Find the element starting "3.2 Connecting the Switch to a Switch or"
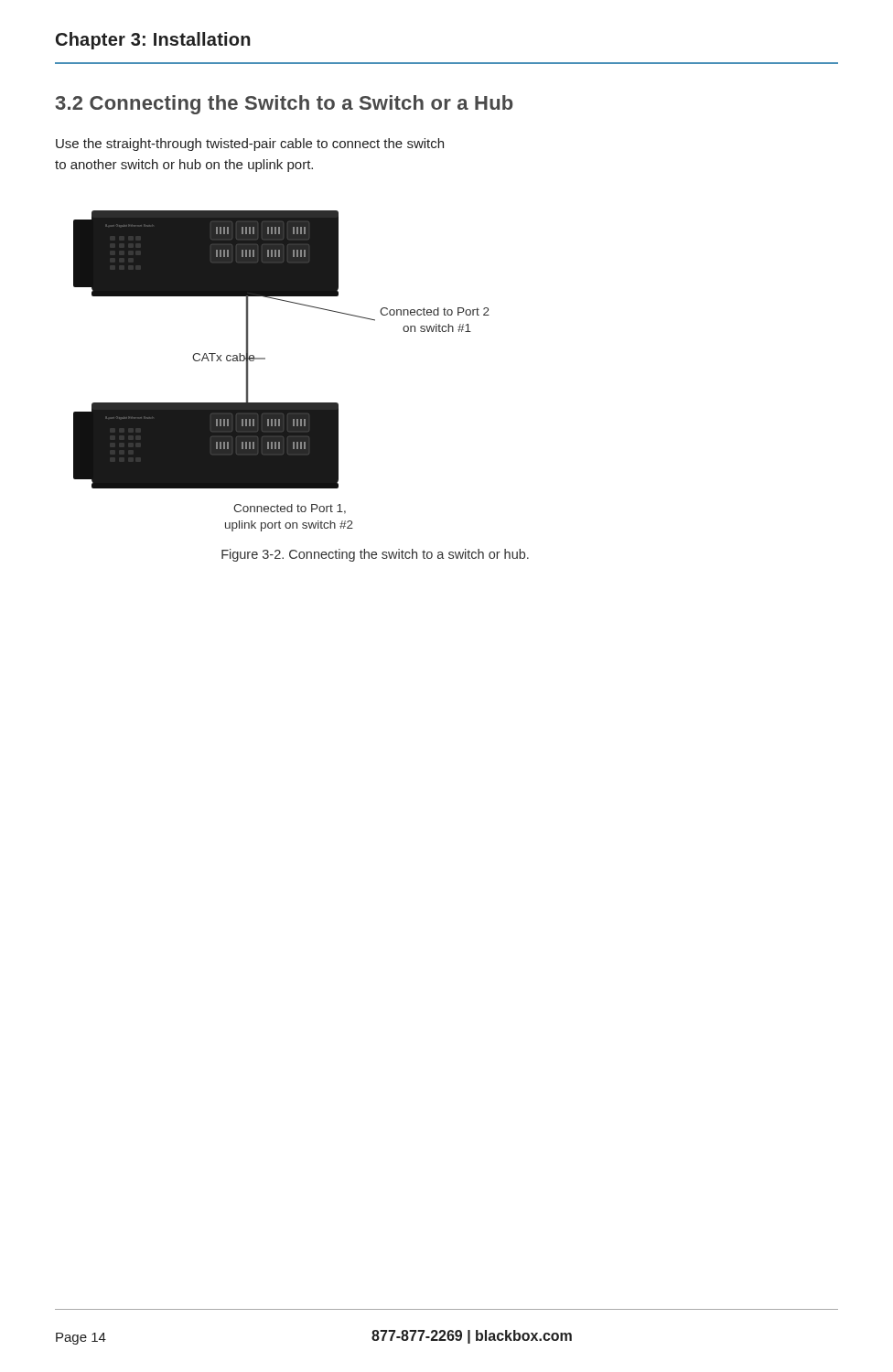The image size is (893, 1372). click(284, 103)
